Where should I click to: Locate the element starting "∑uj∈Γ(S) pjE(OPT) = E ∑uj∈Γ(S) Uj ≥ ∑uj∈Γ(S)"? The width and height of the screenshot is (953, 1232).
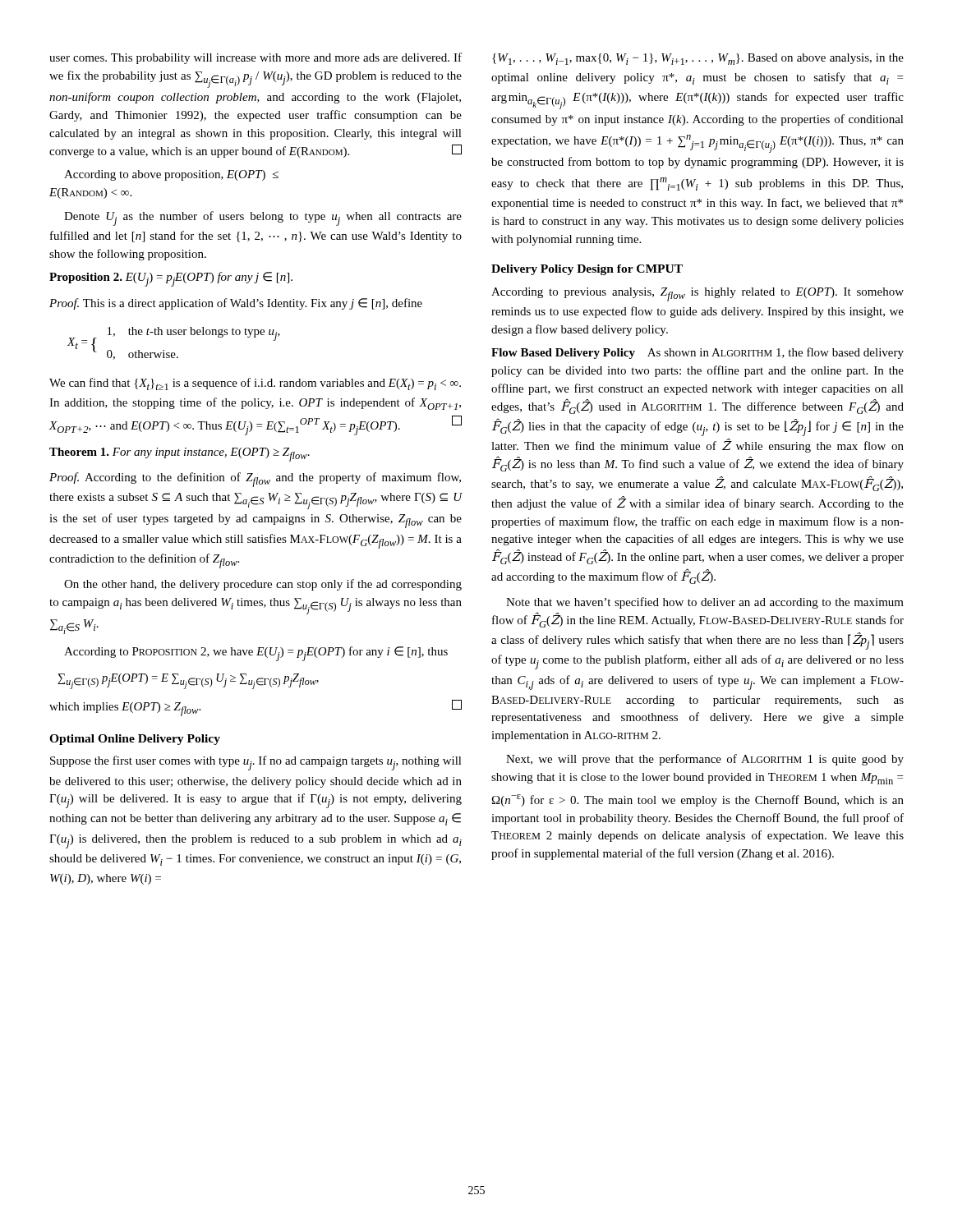pyautogui.click(x=188, y=680)
